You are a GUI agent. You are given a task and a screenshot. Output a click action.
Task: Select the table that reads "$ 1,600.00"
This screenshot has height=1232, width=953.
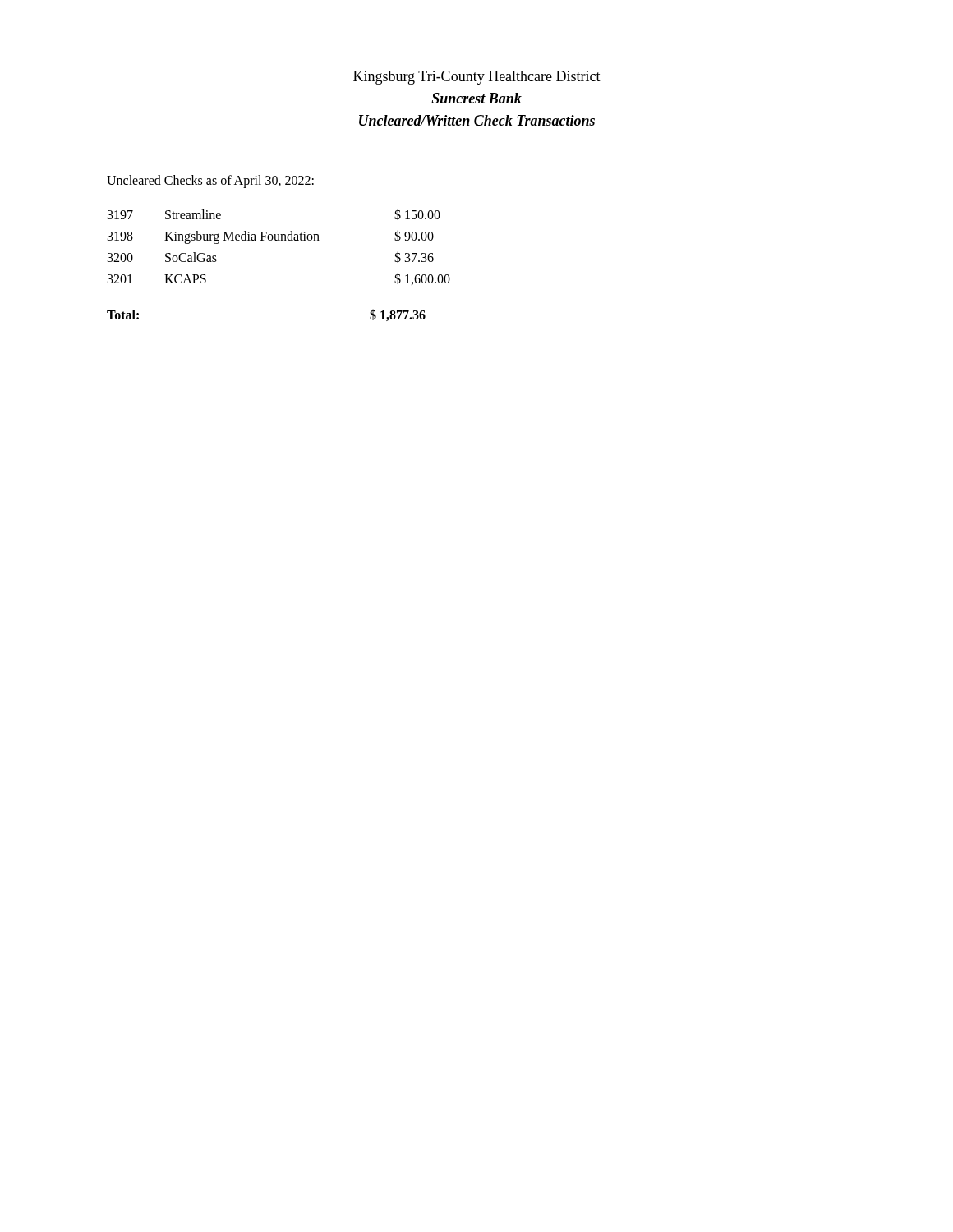click(530, 247)
